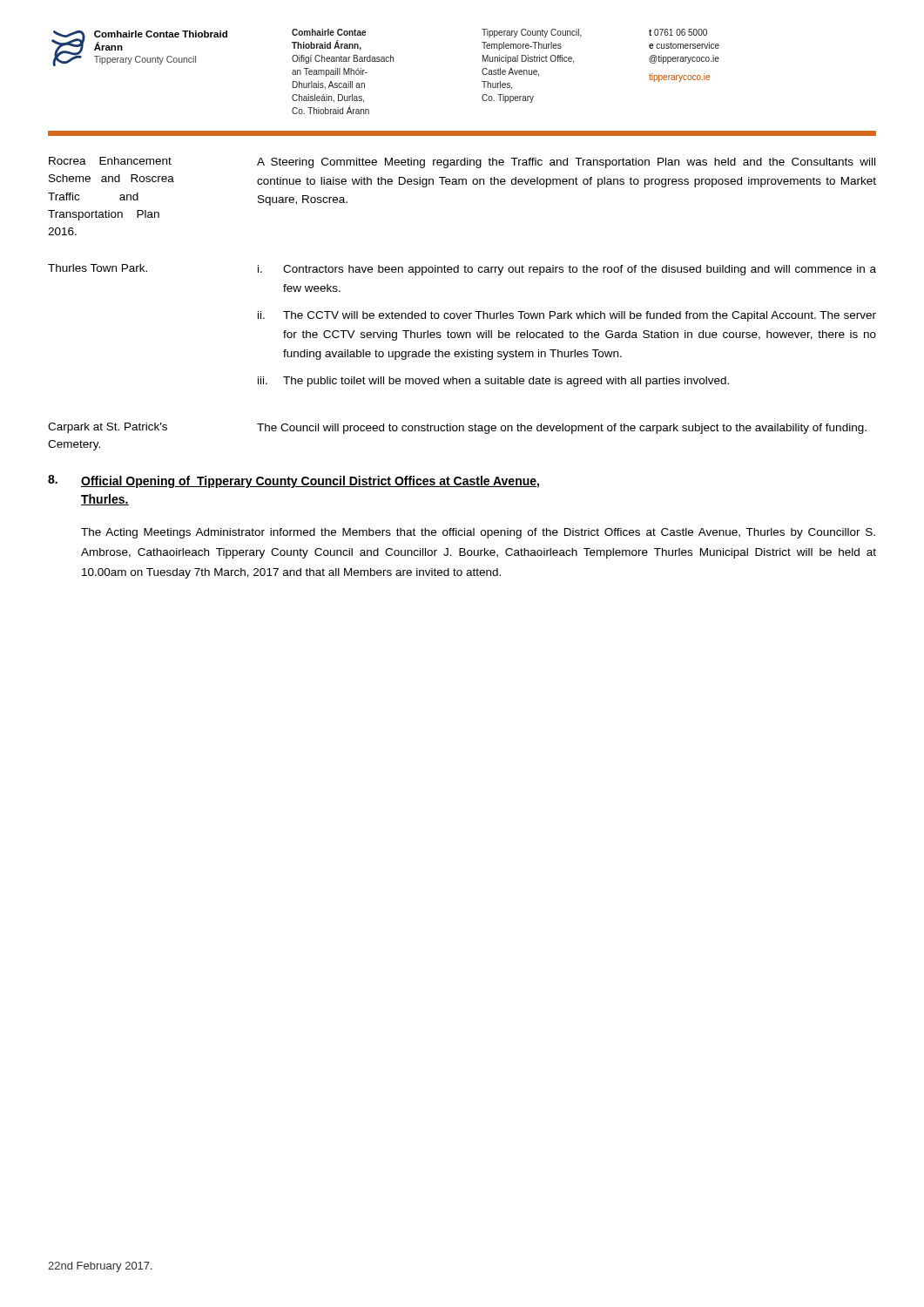
Task: Point to the block starting "iii. The public toilet"
Action: (x=567, y=381)
